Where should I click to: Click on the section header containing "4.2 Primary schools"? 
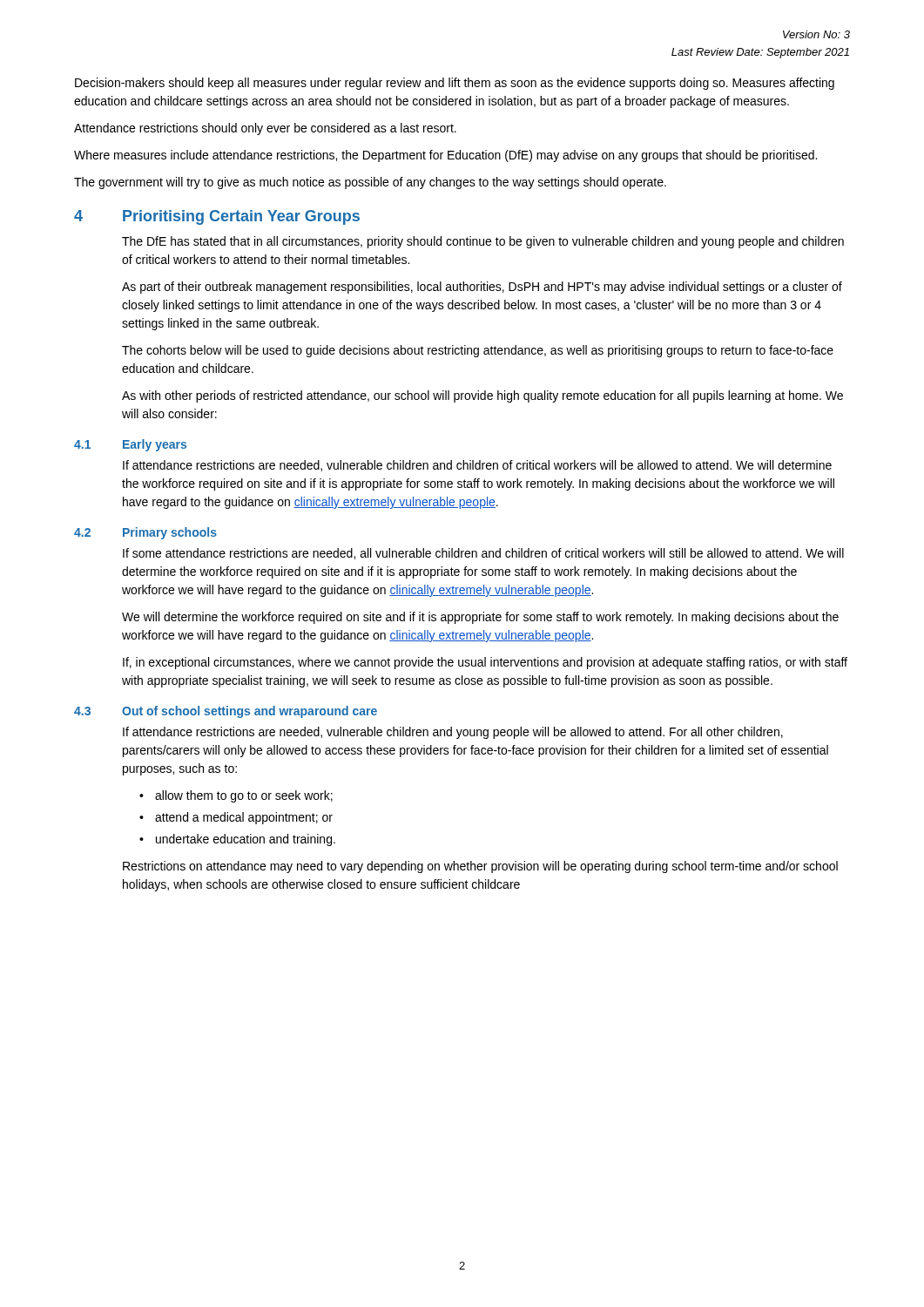(145, 532)
